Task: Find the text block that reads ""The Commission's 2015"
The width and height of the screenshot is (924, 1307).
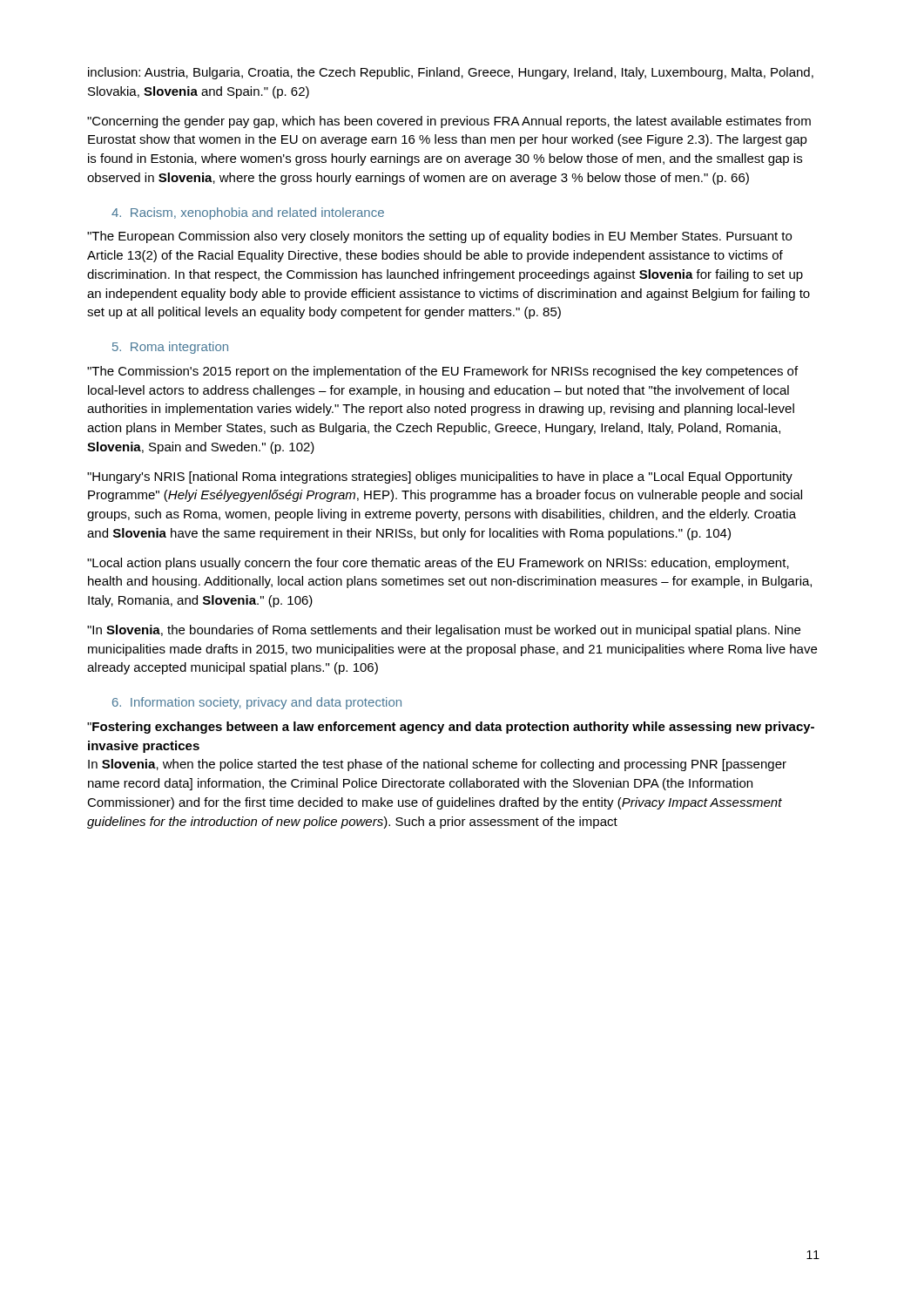Action: click(x=453, y=409)
